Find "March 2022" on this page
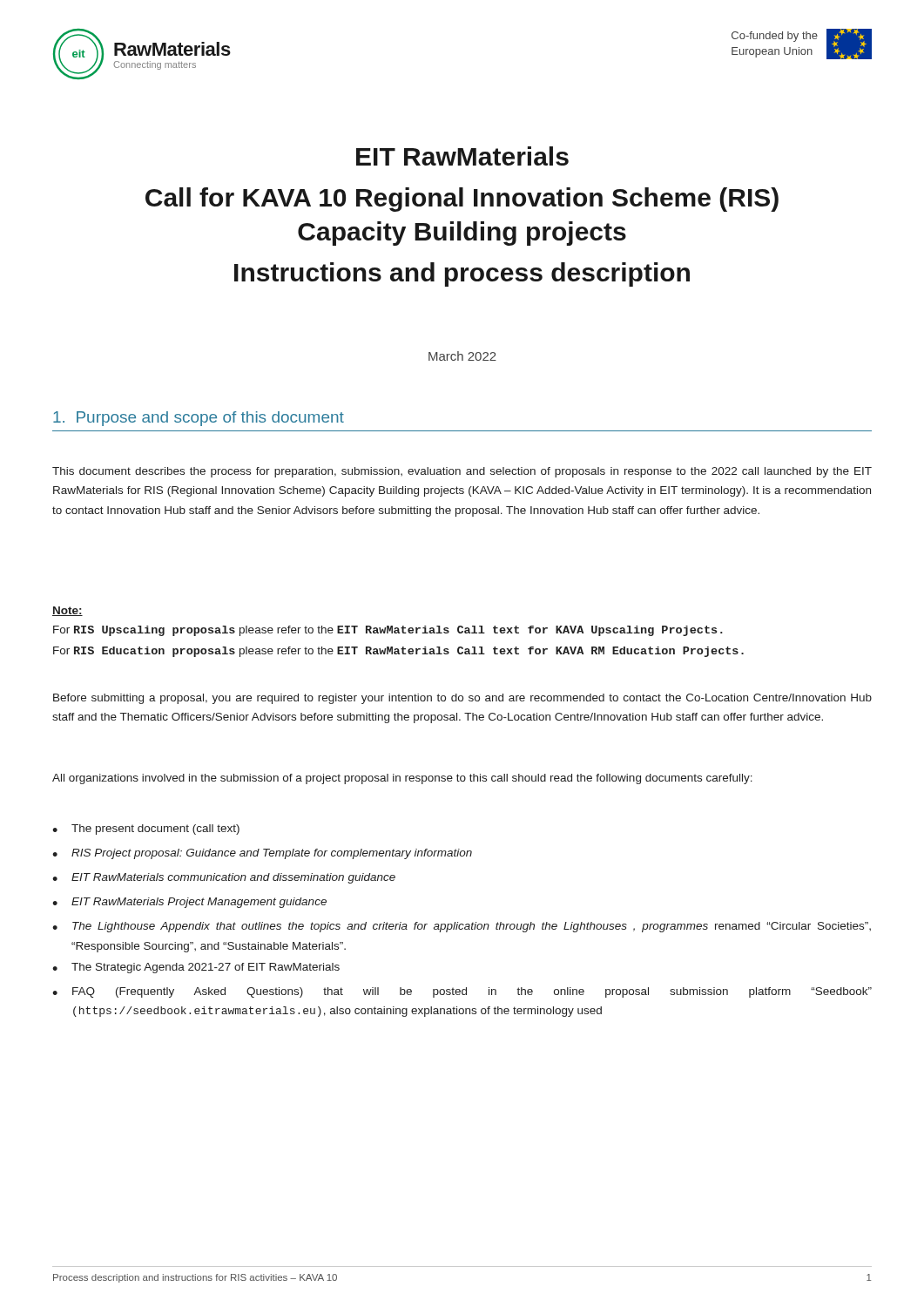924x1307 pixels. point(462,356)
